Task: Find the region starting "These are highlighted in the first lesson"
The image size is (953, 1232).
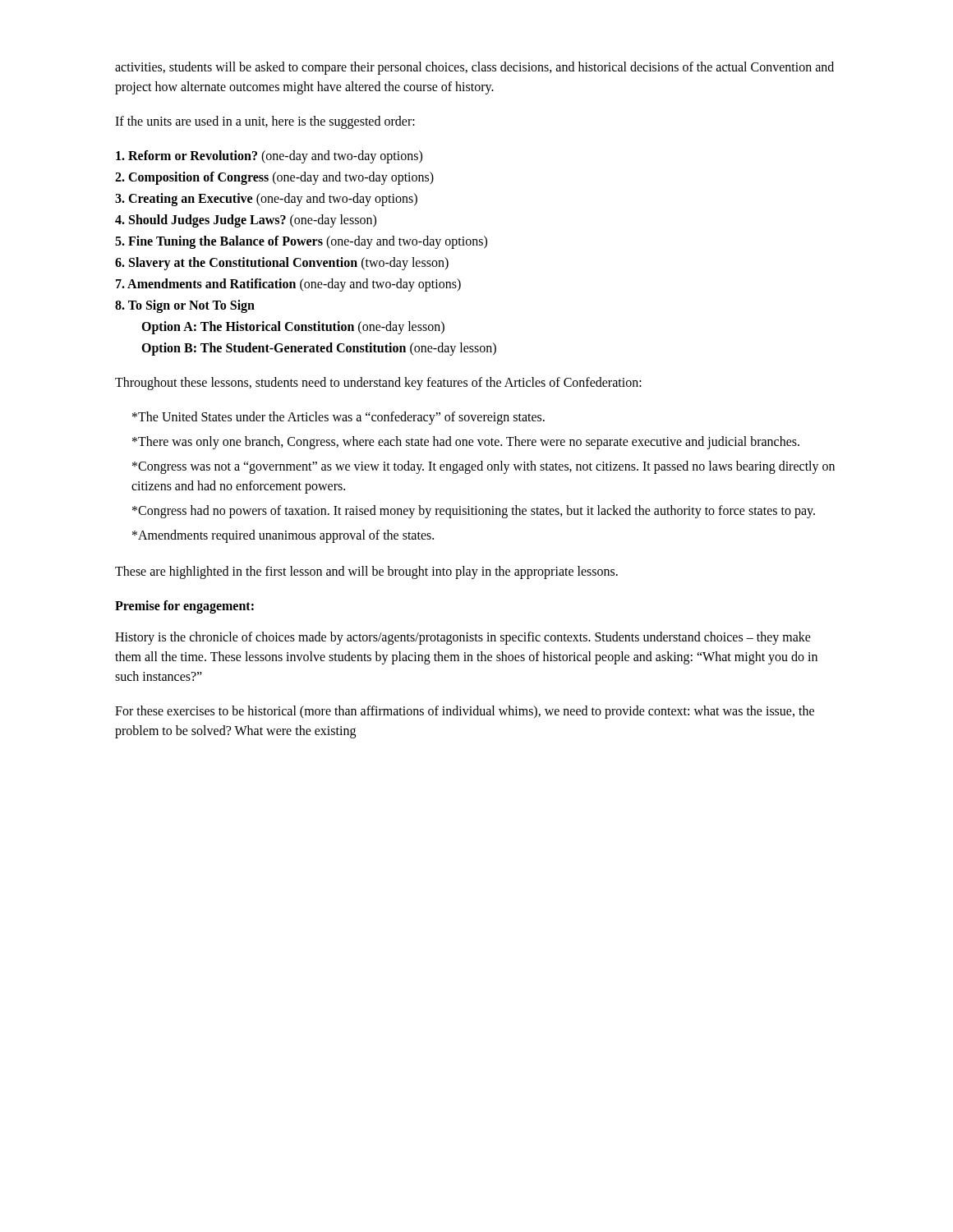Action: coord(367,571)
